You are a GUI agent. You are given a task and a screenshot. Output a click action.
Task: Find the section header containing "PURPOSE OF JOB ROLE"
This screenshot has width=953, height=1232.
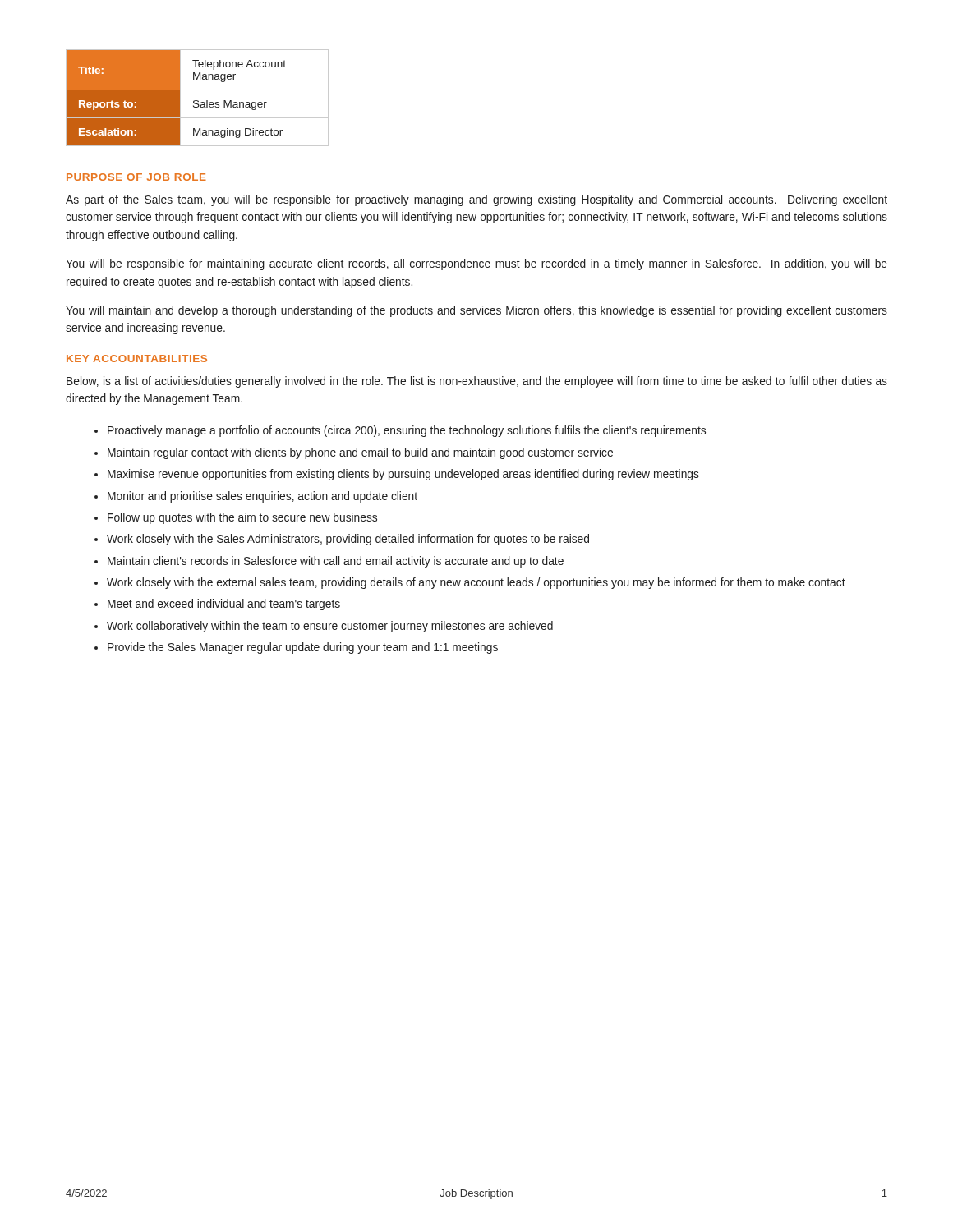[x=136, y=177]
